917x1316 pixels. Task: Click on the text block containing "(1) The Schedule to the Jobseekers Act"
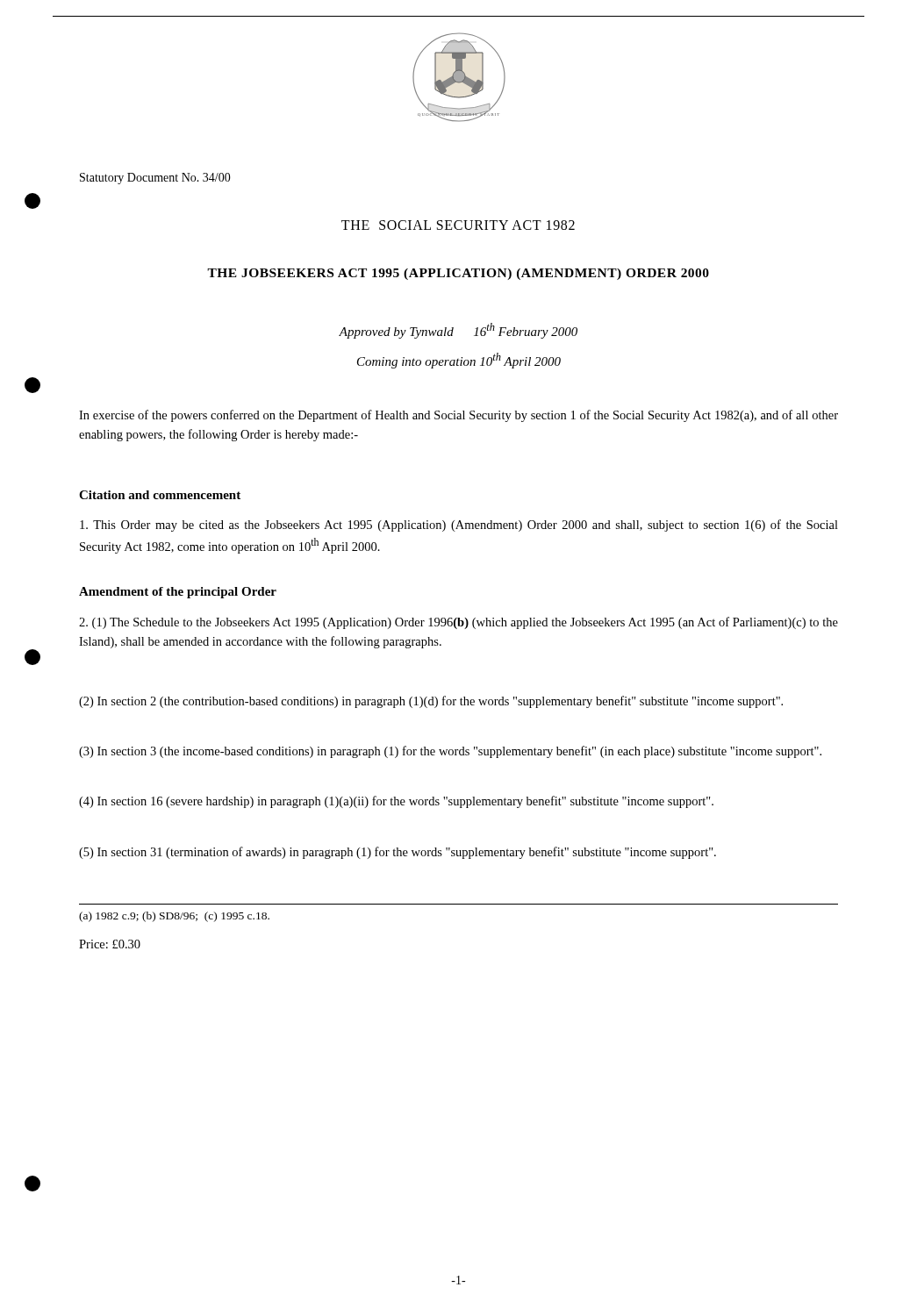[458, 632]
